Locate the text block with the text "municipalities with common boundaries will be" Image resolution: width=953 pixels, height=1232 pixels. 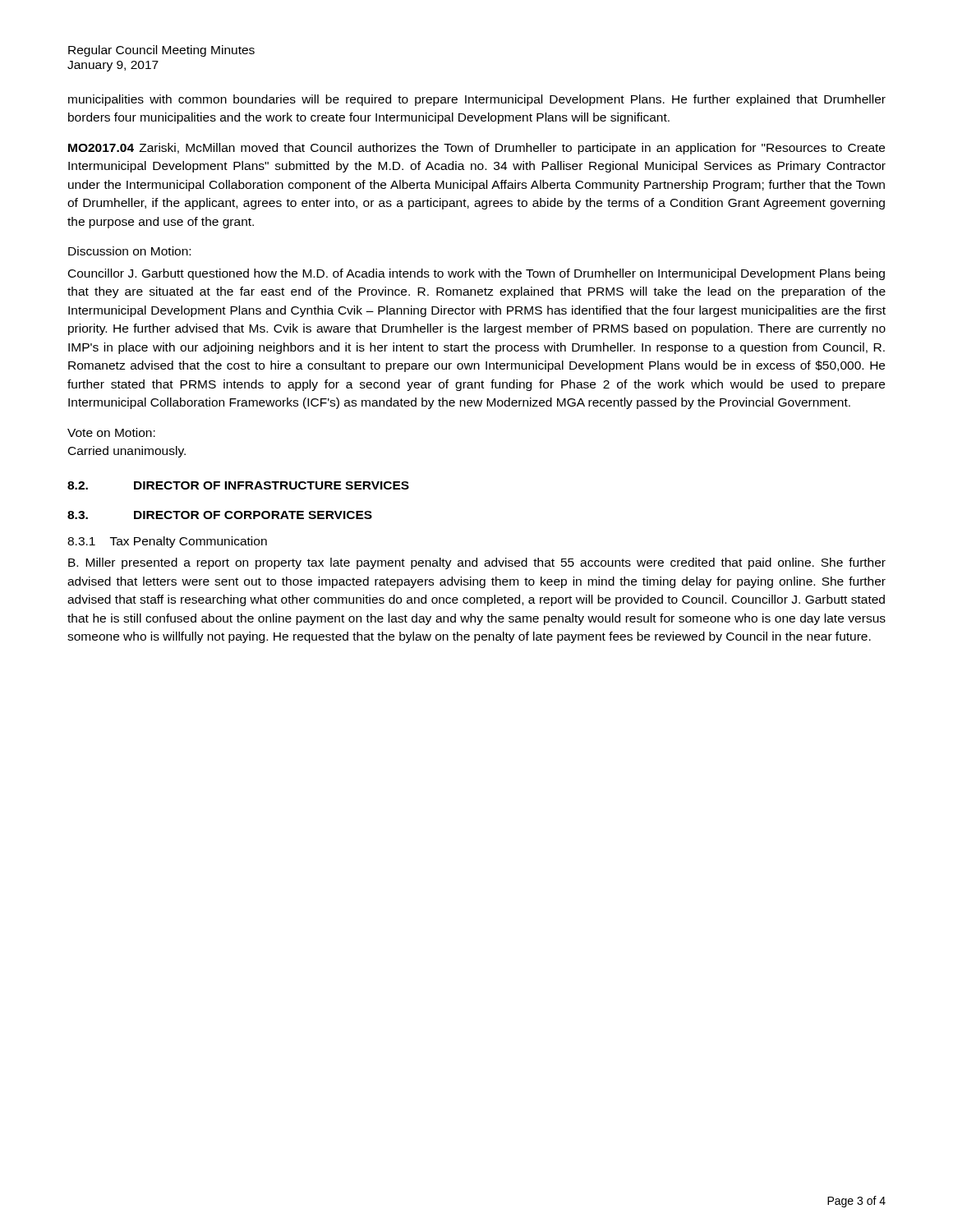coord(476,109)
